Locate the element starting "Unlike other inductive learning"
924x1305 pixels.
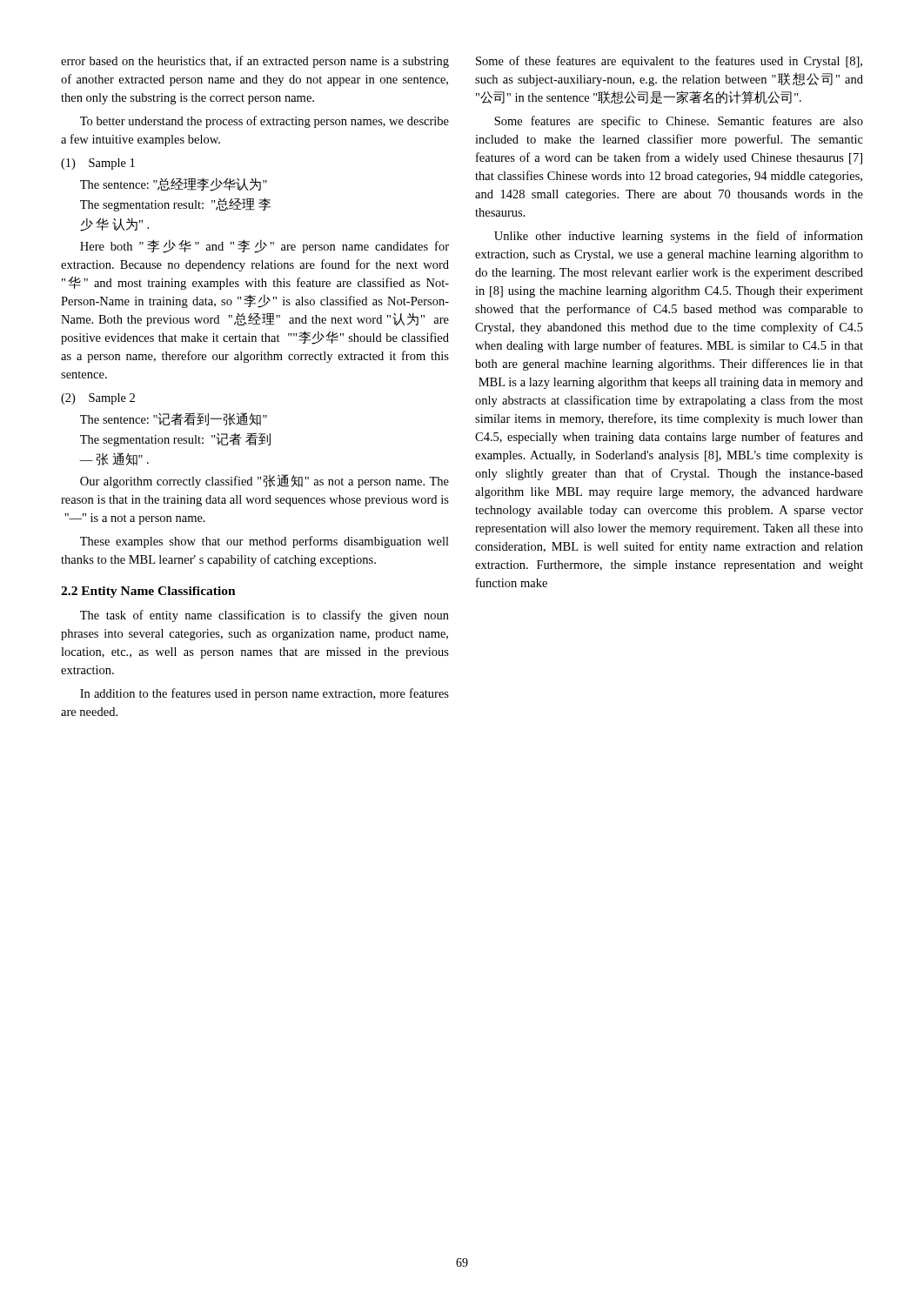coord(669,410)
